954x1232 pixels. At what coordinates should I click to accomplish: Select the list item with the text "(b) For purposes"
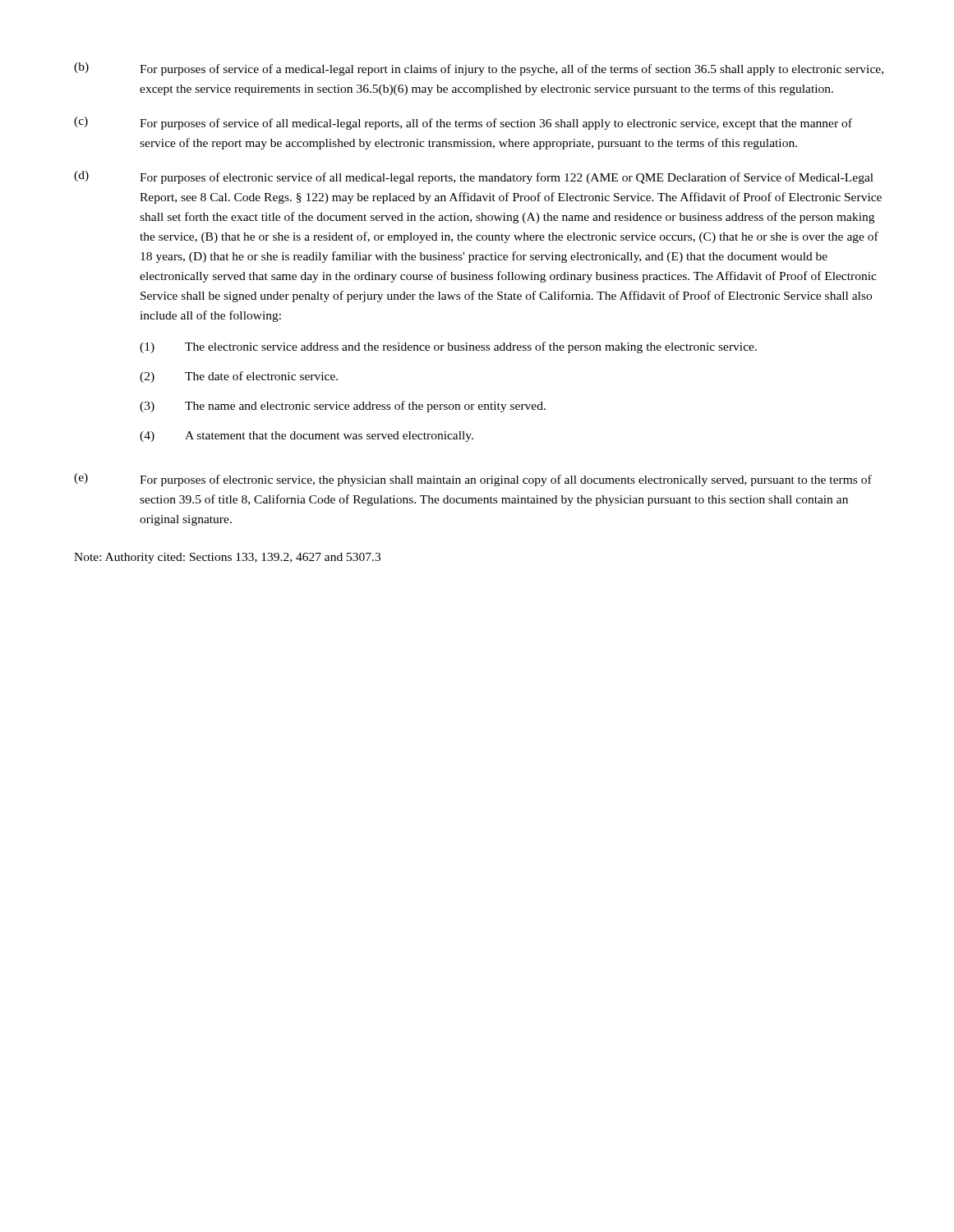pyautogui.click(x=481, y=79)
